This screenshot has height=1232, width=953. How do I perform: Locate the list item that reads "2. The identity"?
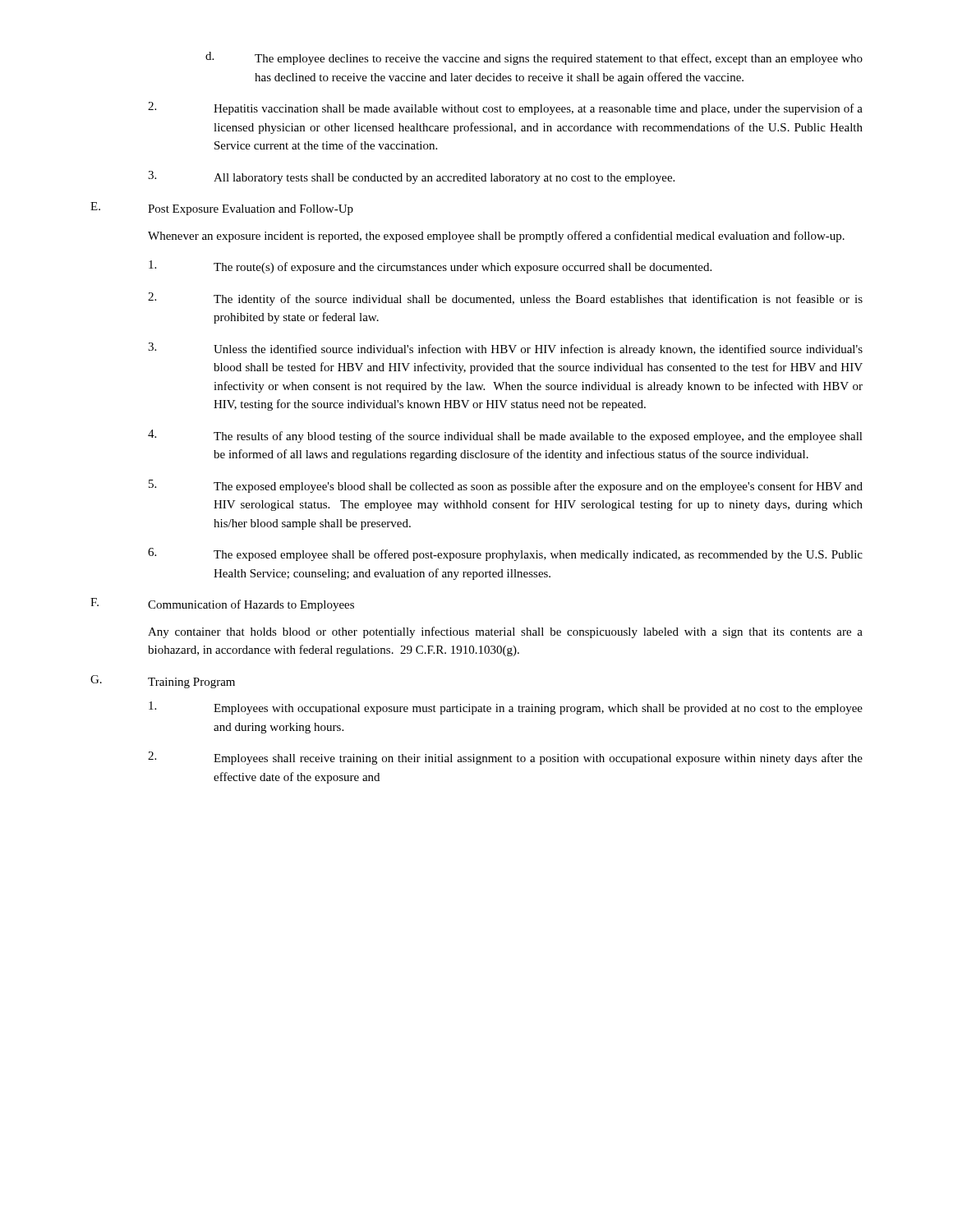coord(505,308)
